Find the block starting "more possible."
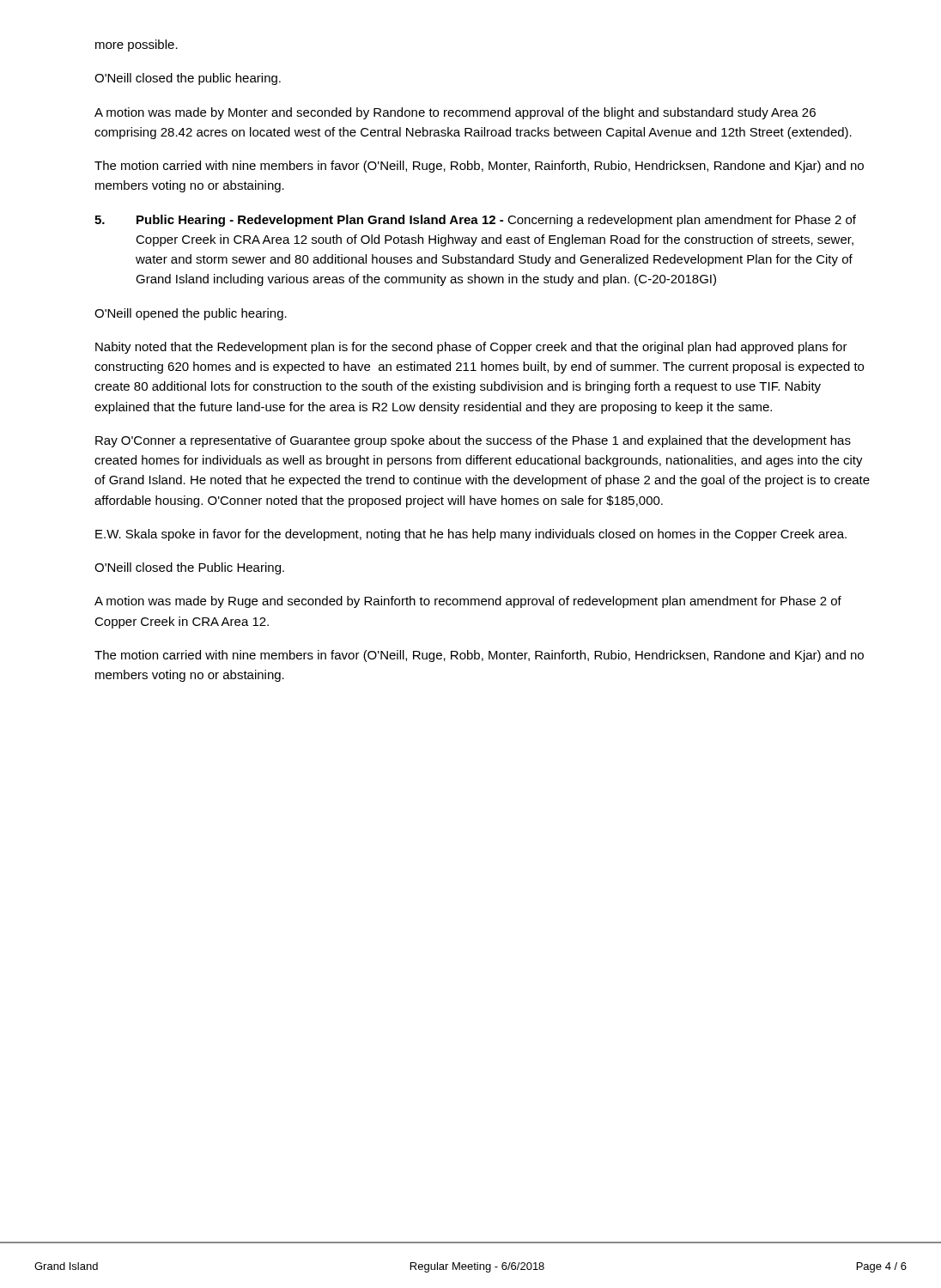941x1288 pixels. coord(136,44)
